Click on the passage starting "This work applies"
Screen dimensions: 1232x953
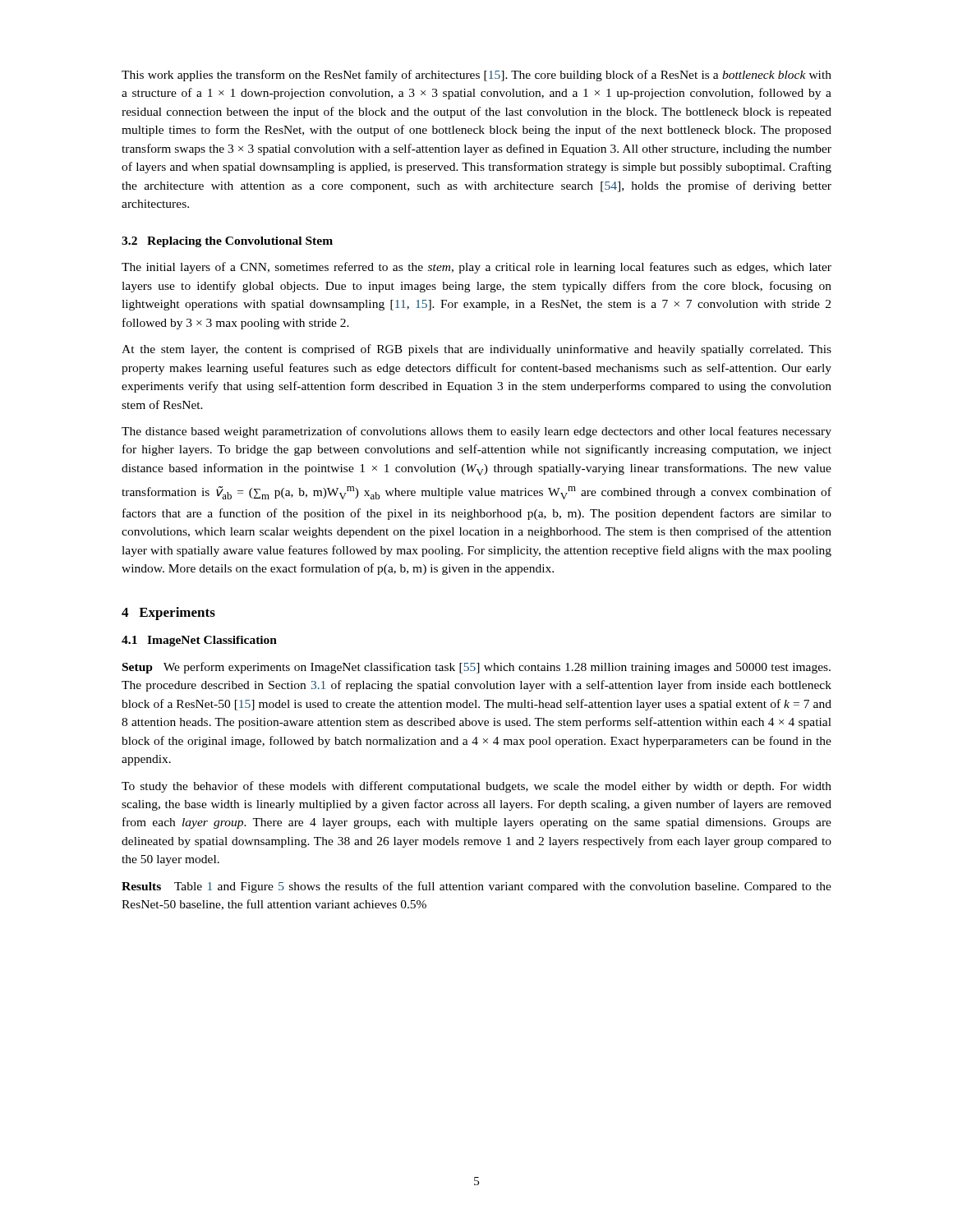click(x=476, y=140)
